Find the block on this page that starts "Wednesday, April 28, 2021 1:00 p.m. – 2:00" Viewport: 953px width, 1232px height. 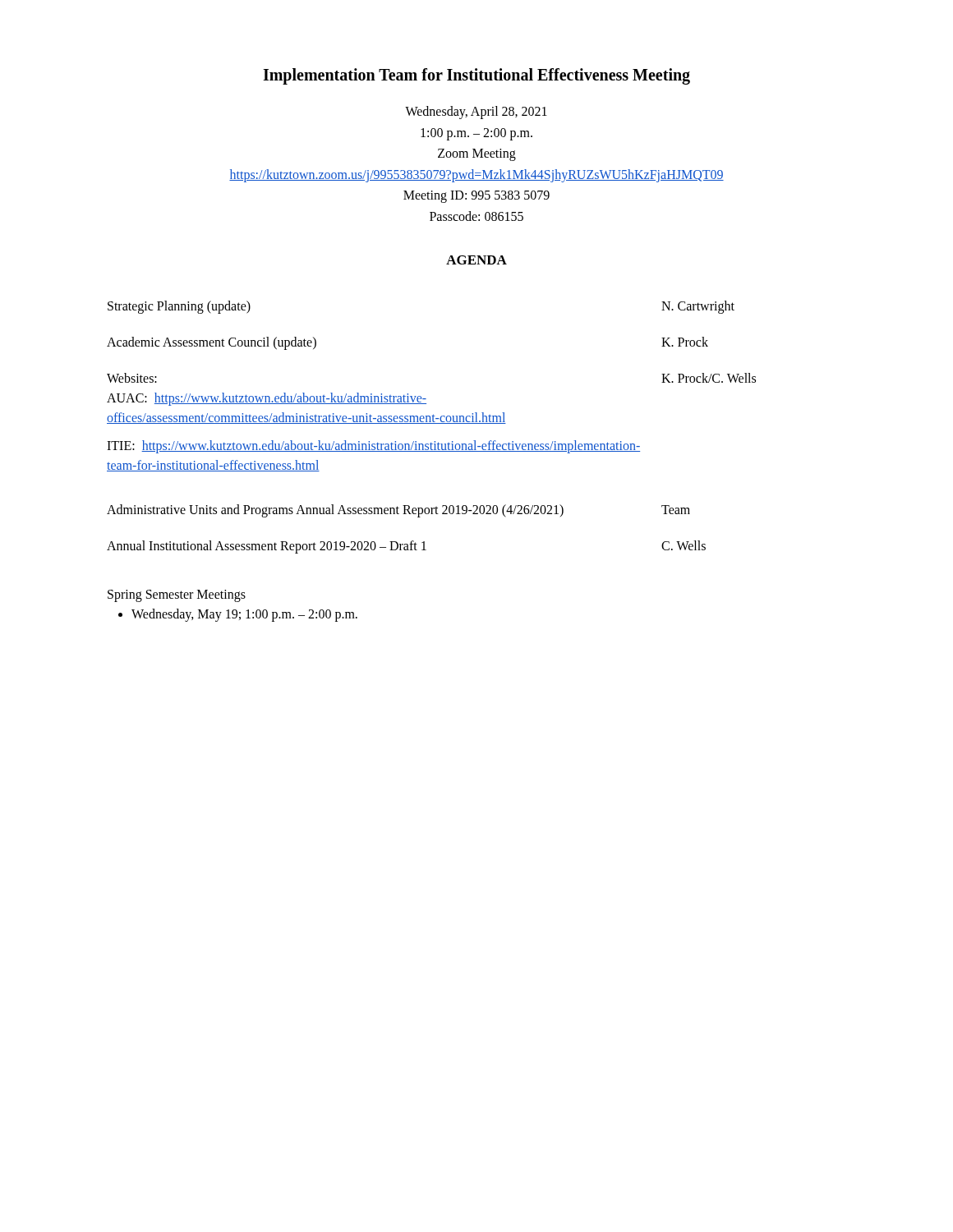pyautogui.click(x=476, y=164)
